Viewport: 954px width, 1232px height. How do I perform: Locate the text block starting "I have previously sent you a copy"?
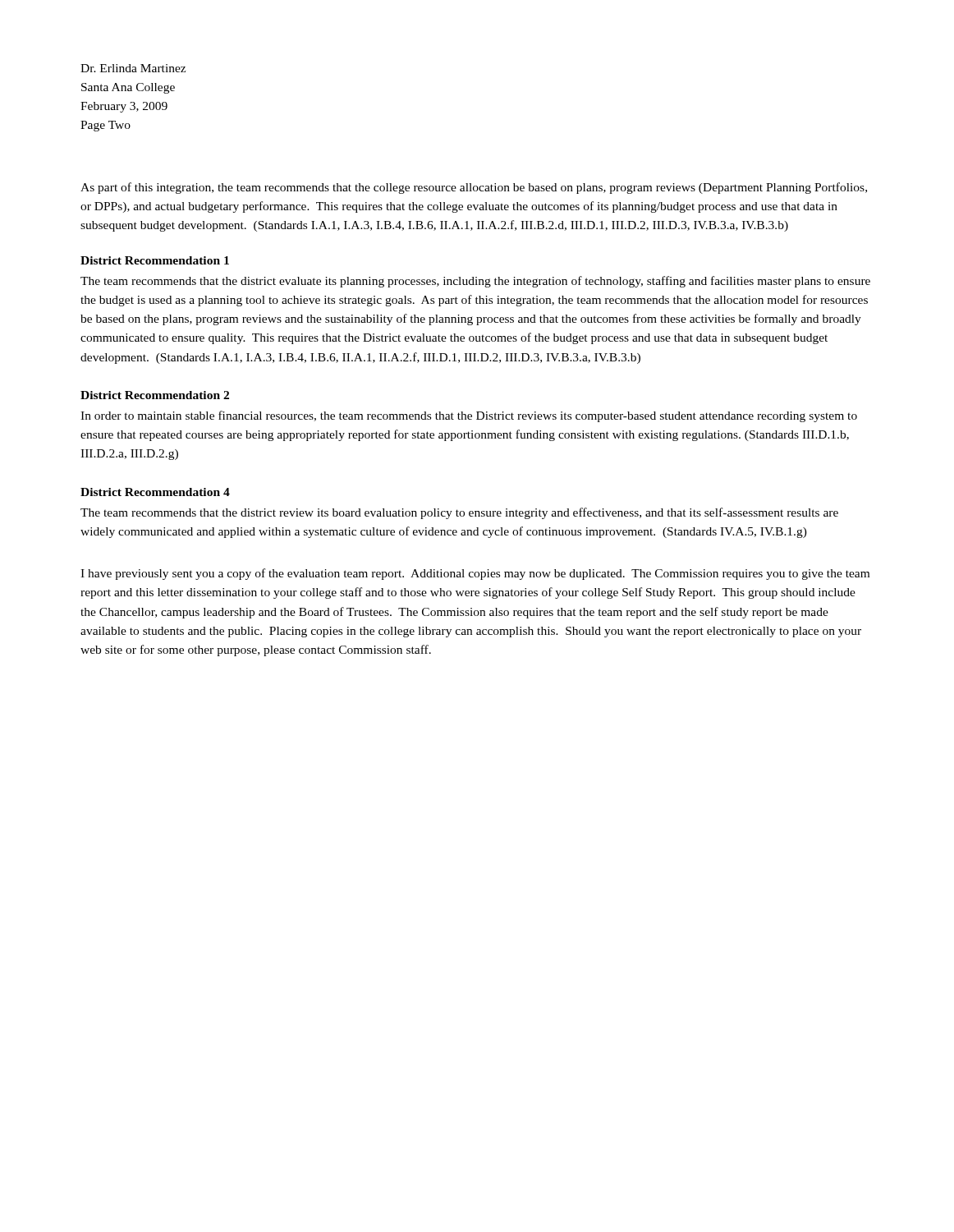pos(475,611)
